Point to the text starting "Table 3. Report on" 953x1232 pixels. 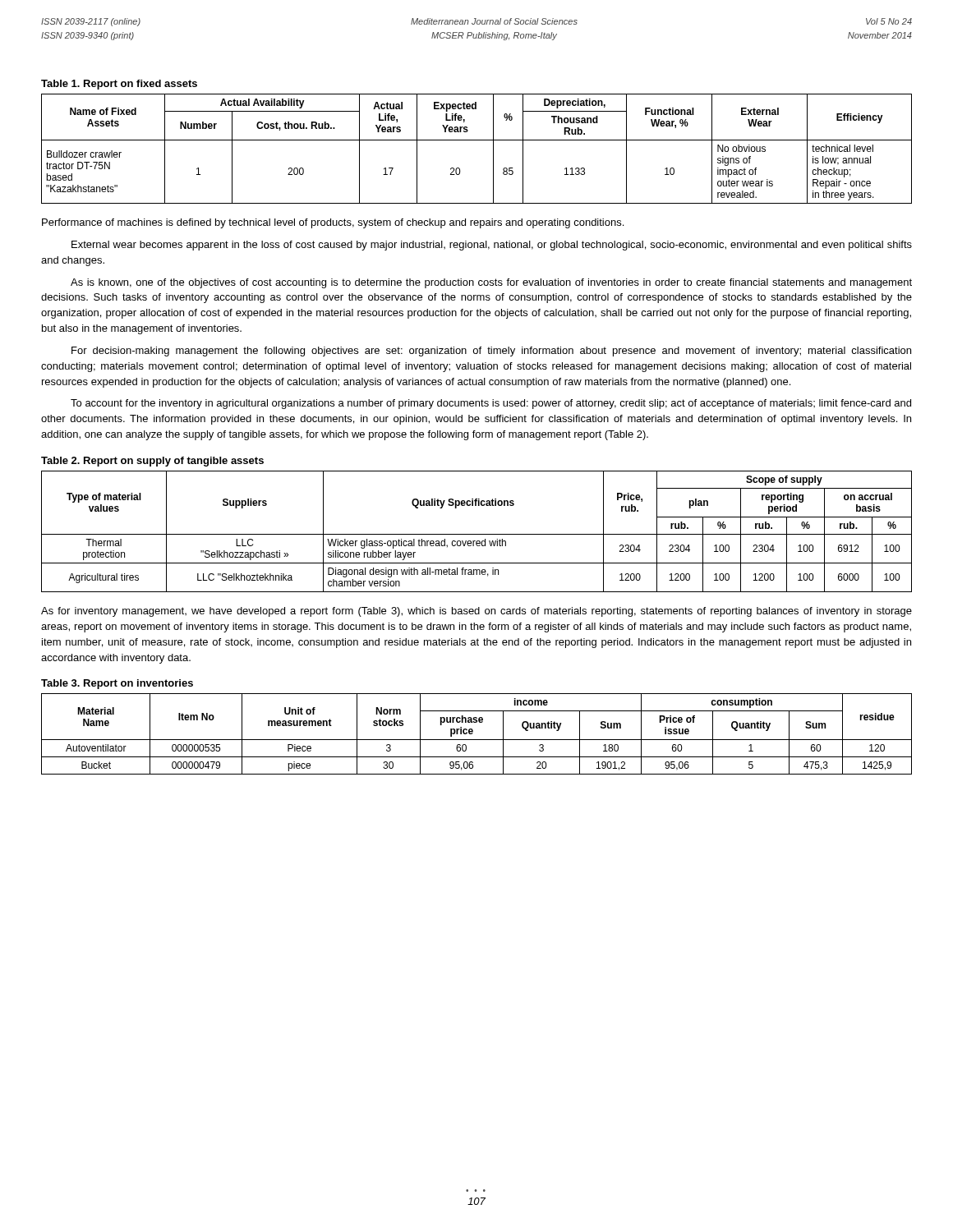click(117, 683)
